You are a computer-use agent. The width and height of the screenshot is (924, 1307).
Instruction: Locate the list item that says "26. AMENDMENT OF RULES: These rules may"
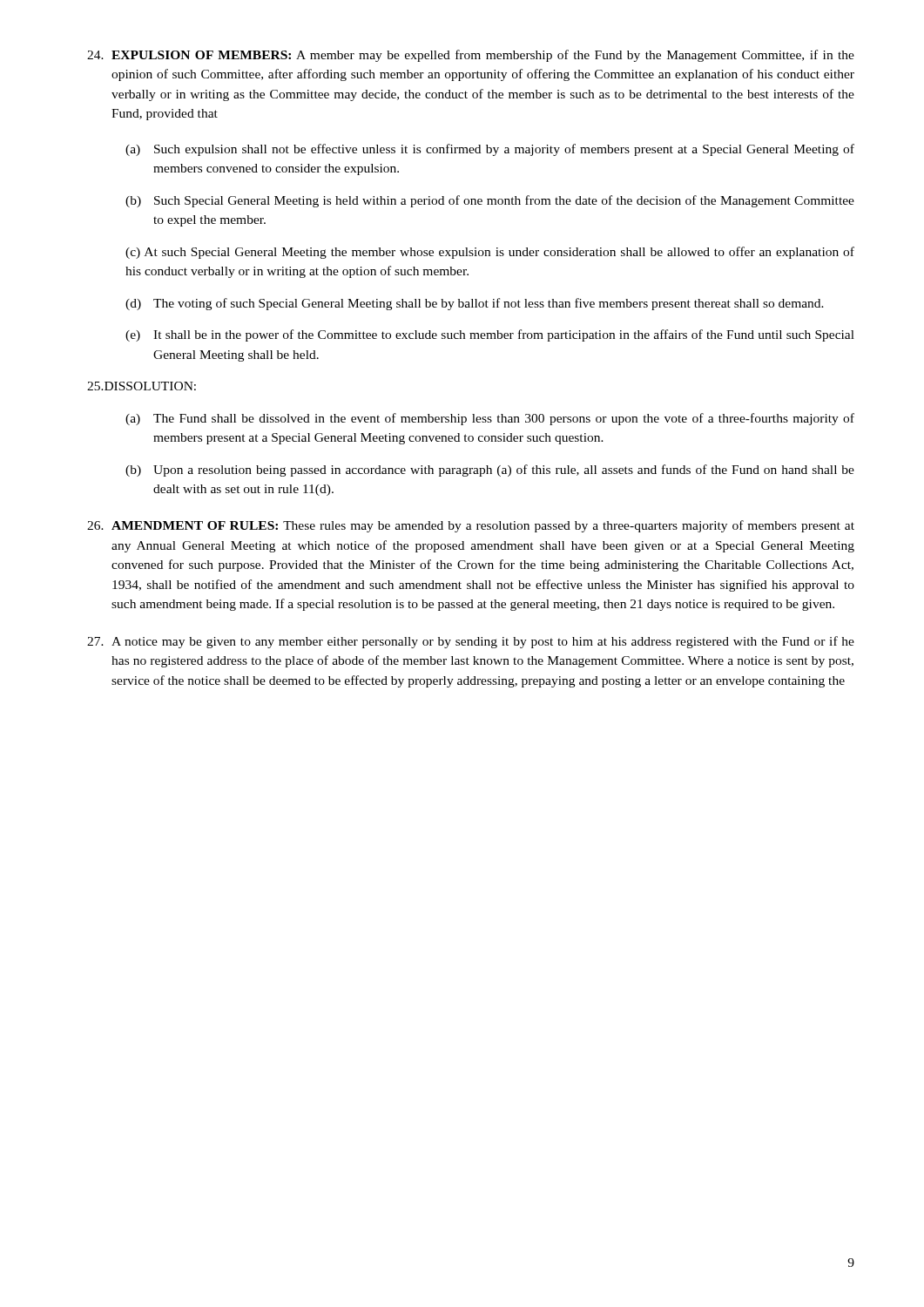click(x=471, y=565)
